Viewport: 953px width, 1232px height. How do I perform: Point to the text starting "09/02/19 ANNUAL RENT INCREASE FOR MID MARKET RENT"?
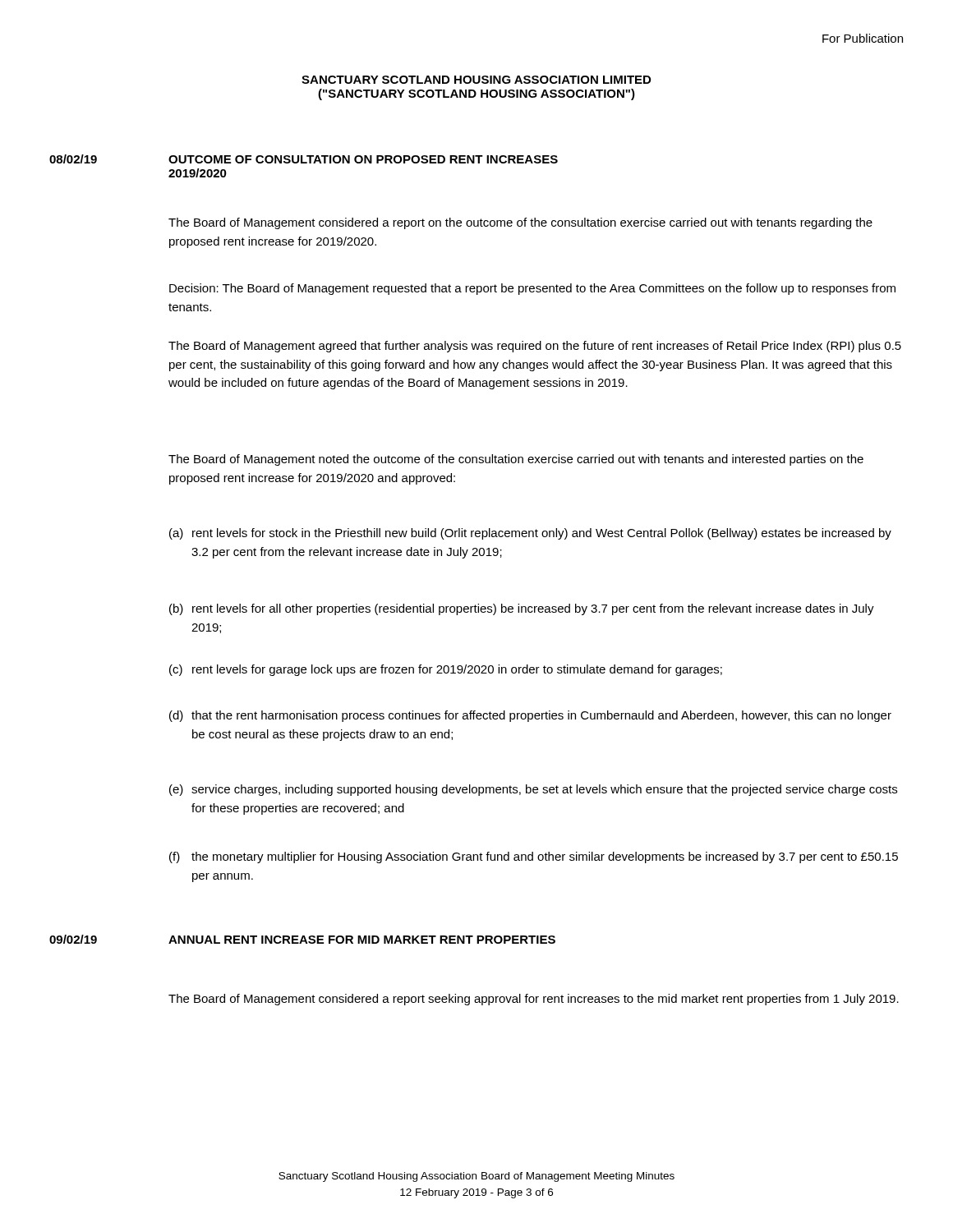[476, 939]
